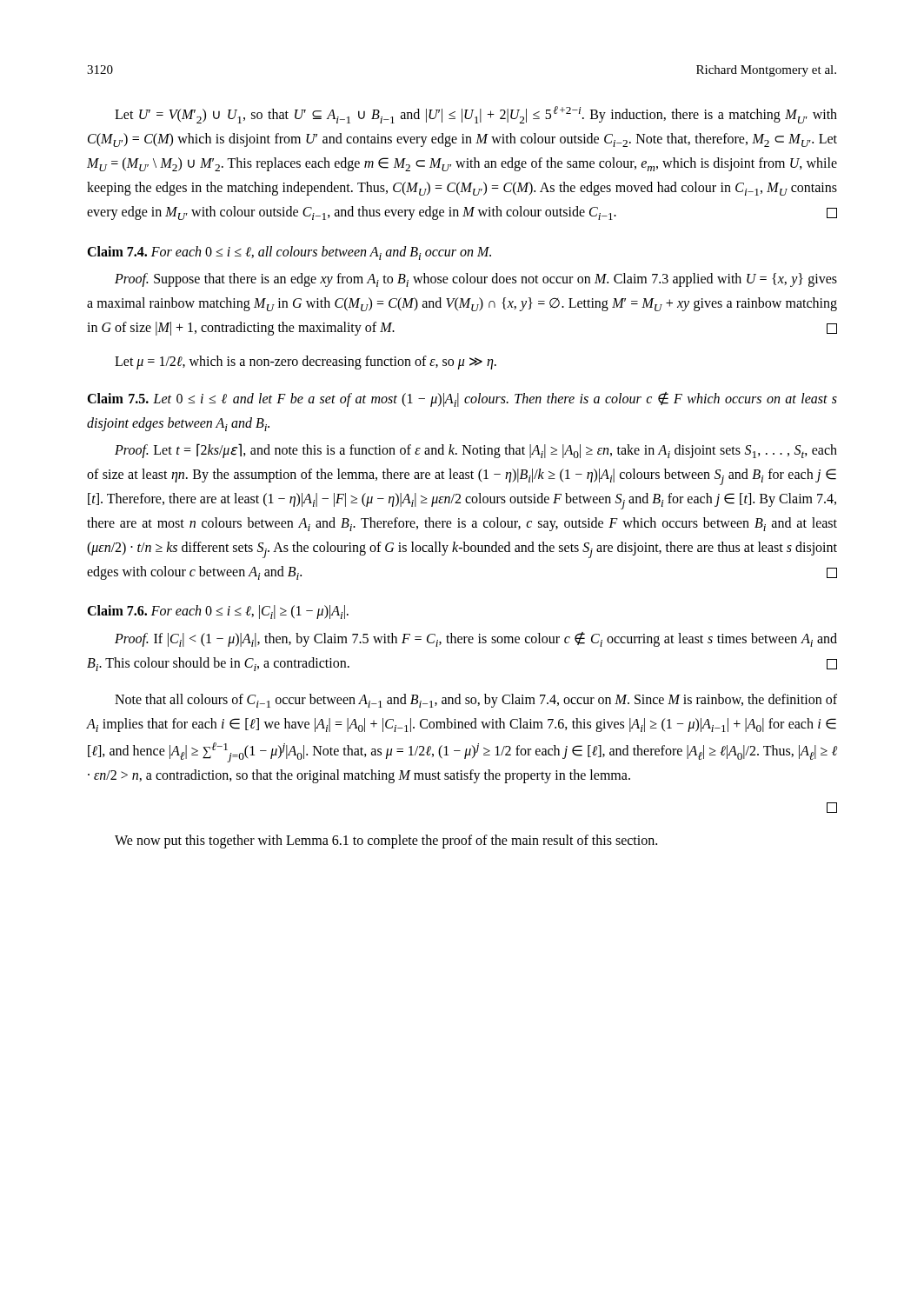Click on the text block containing "Let μ = 1/2ℓ,"

pos(462,362)
